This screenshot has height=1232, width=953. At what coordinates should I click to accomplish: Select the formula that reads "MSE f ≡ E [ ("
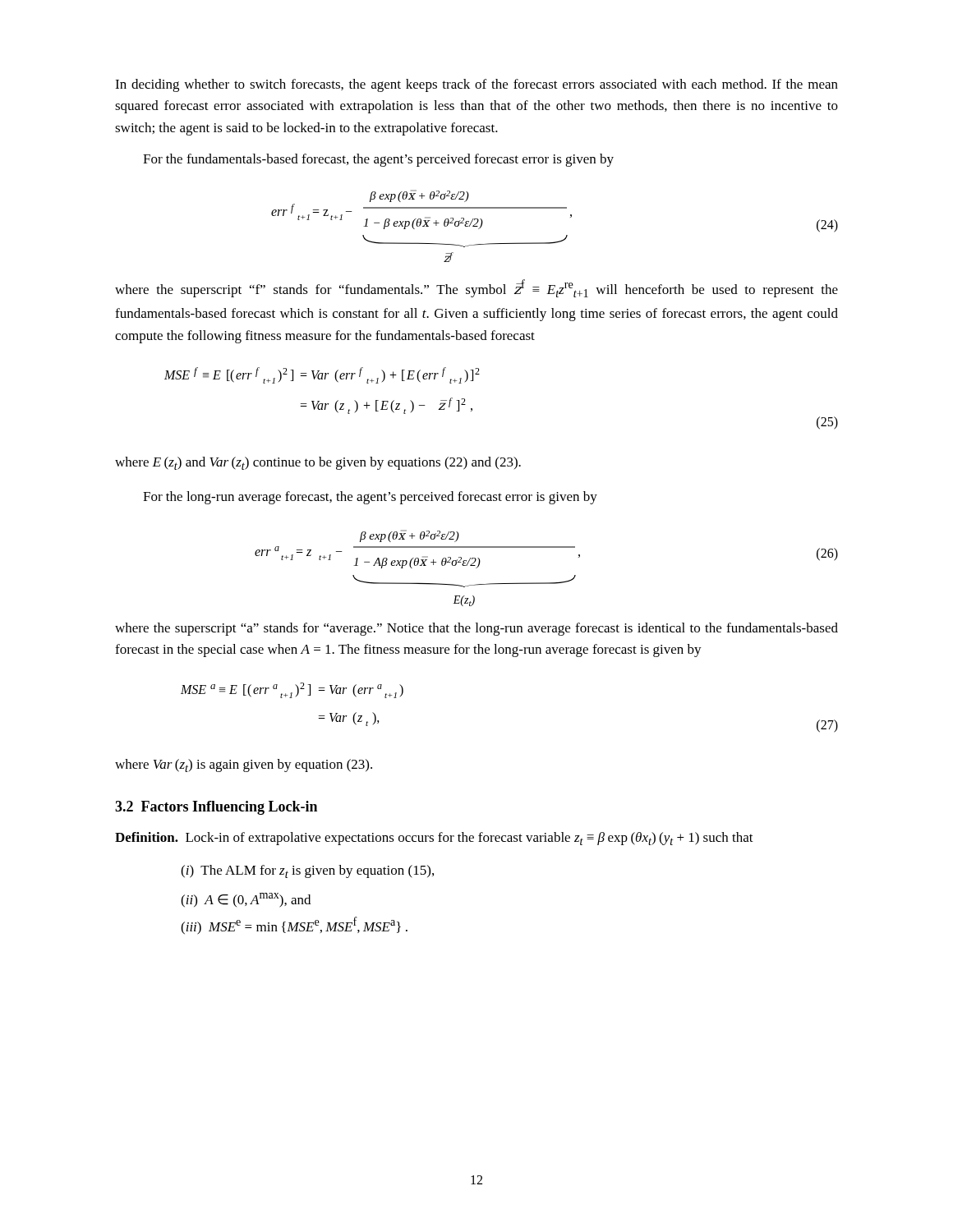[x=476, y=398]
